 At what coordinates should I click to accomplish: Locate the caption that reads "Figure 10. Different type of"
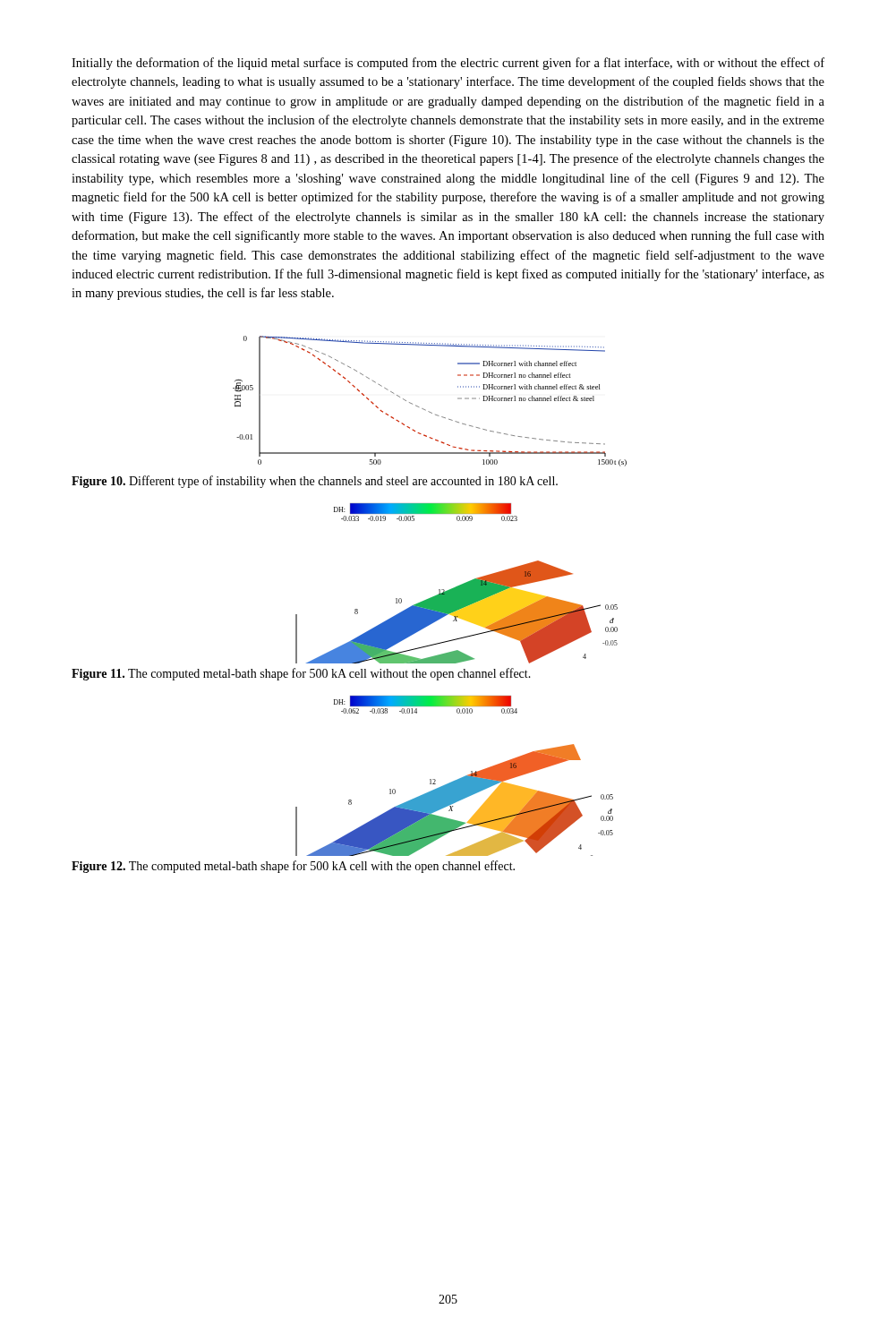pyautogui.click(x=315, y=481)
